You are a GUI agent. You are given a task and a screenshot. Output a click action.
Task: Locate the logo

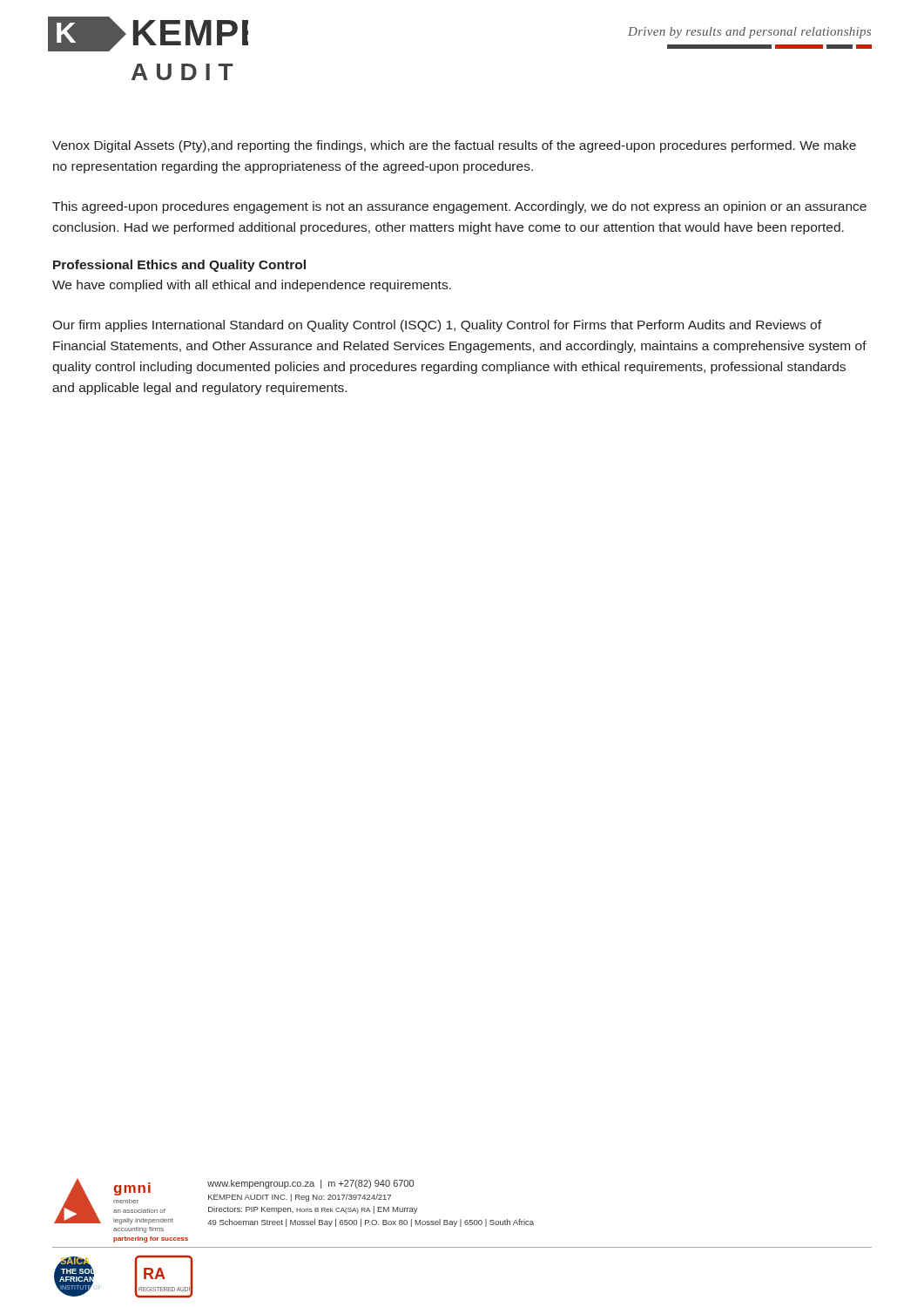123,1276
